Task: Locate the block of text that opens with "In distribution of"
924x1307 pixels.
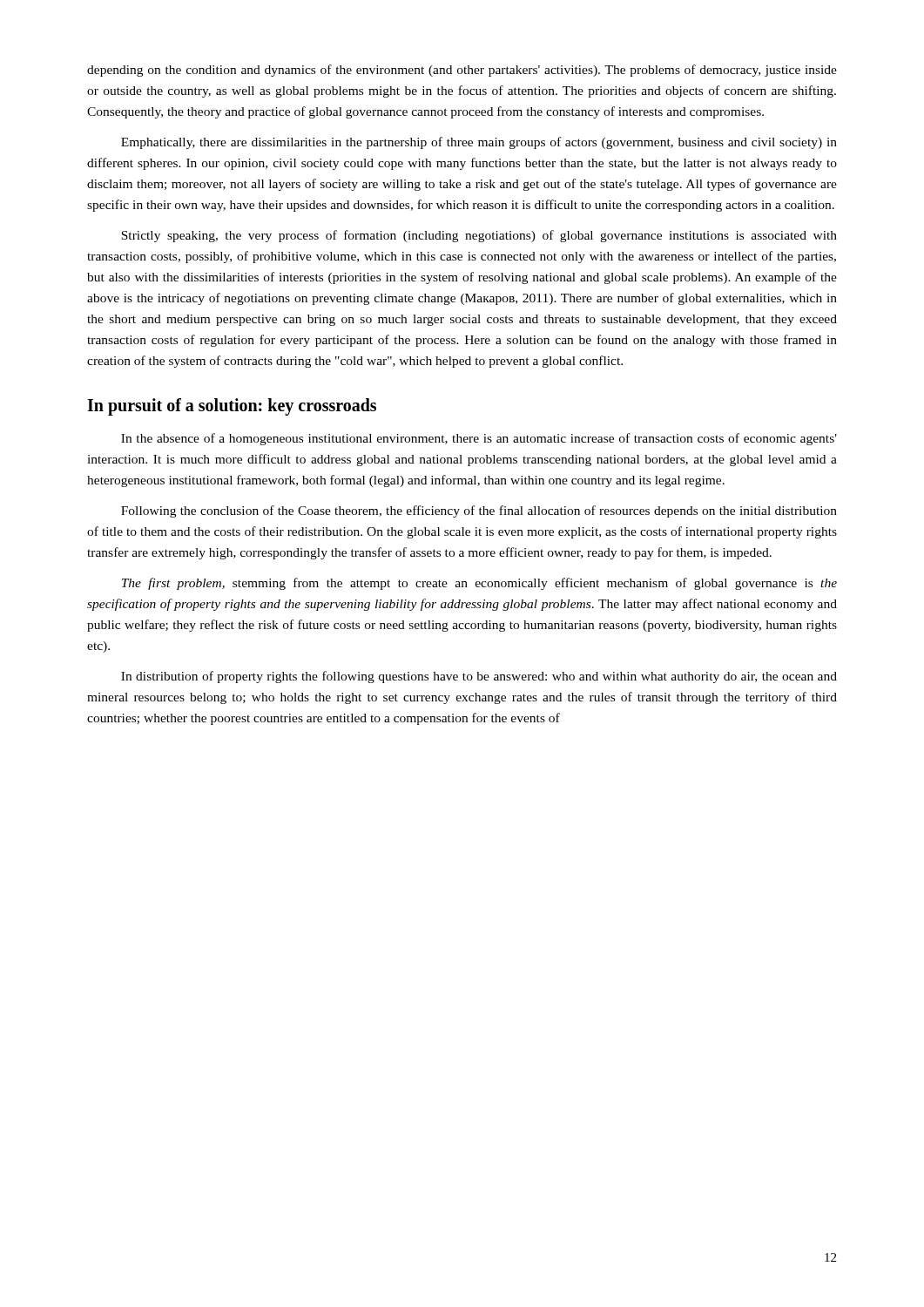Action: pos(462,697)
